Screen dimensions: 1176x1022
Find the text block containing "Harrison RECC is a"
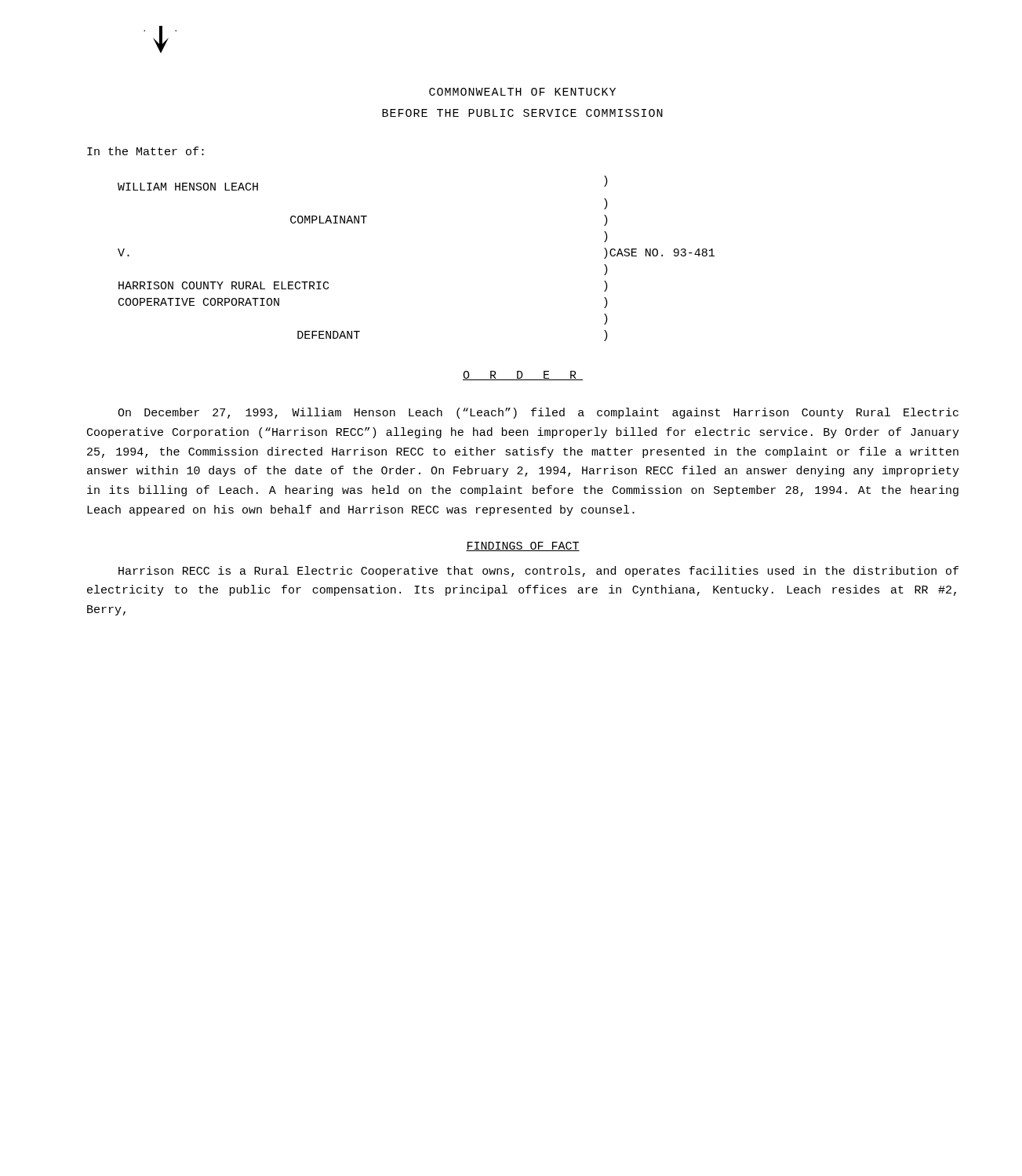point(523,591)
